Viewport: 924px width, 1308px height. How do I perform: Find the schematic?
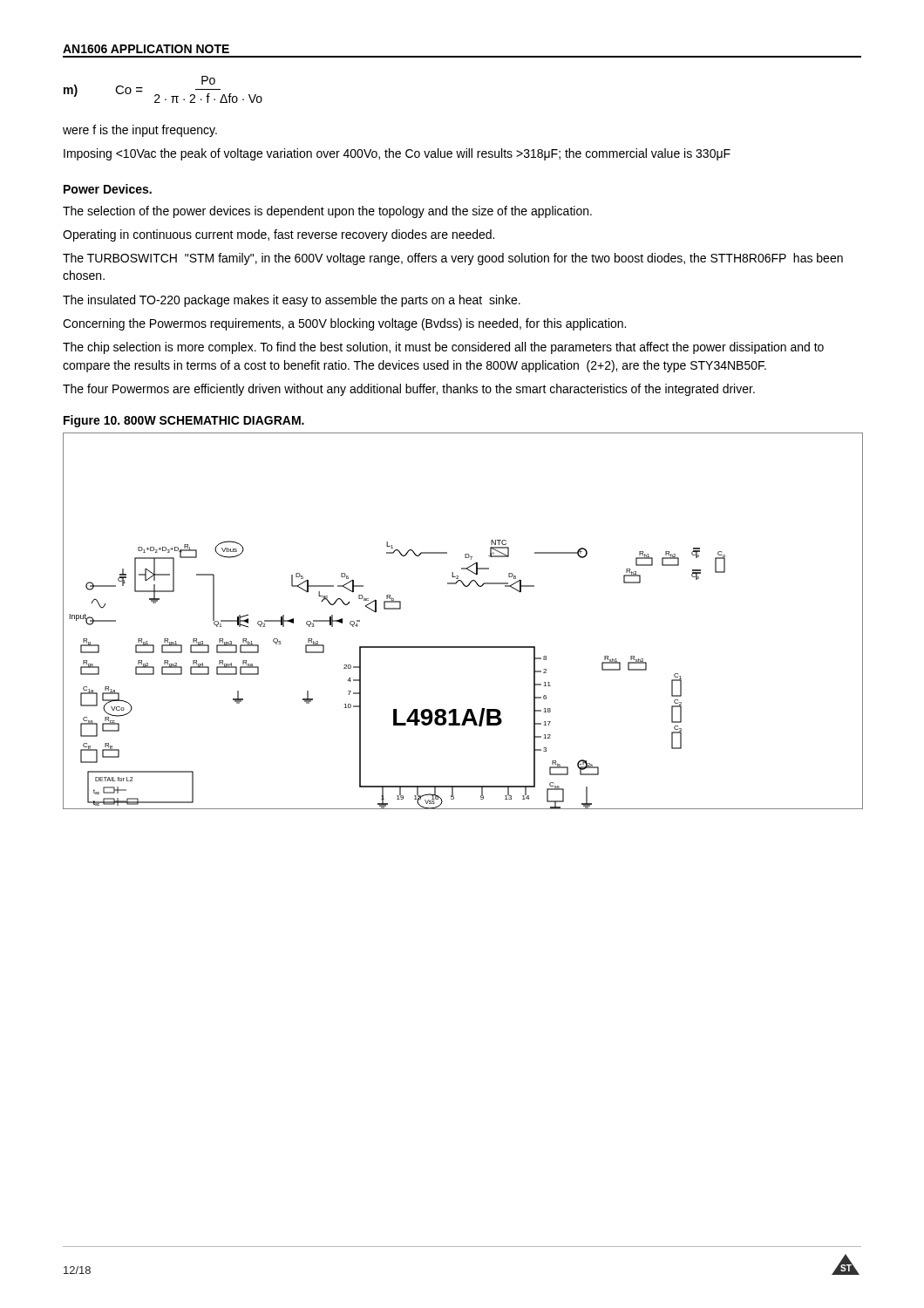[x=463, y=621]
